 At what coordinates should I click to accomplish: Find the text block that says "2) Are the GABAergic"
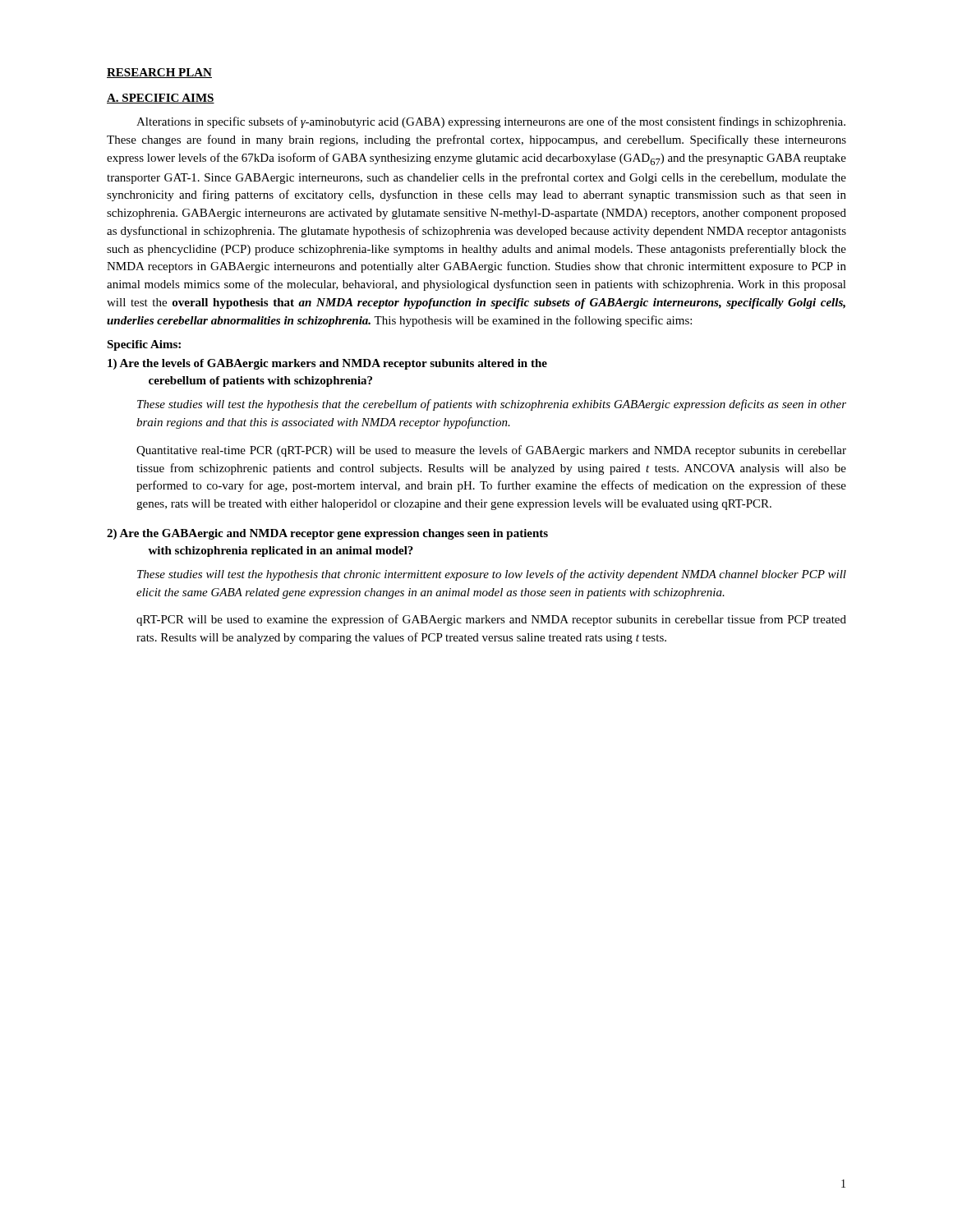[327, 542]
